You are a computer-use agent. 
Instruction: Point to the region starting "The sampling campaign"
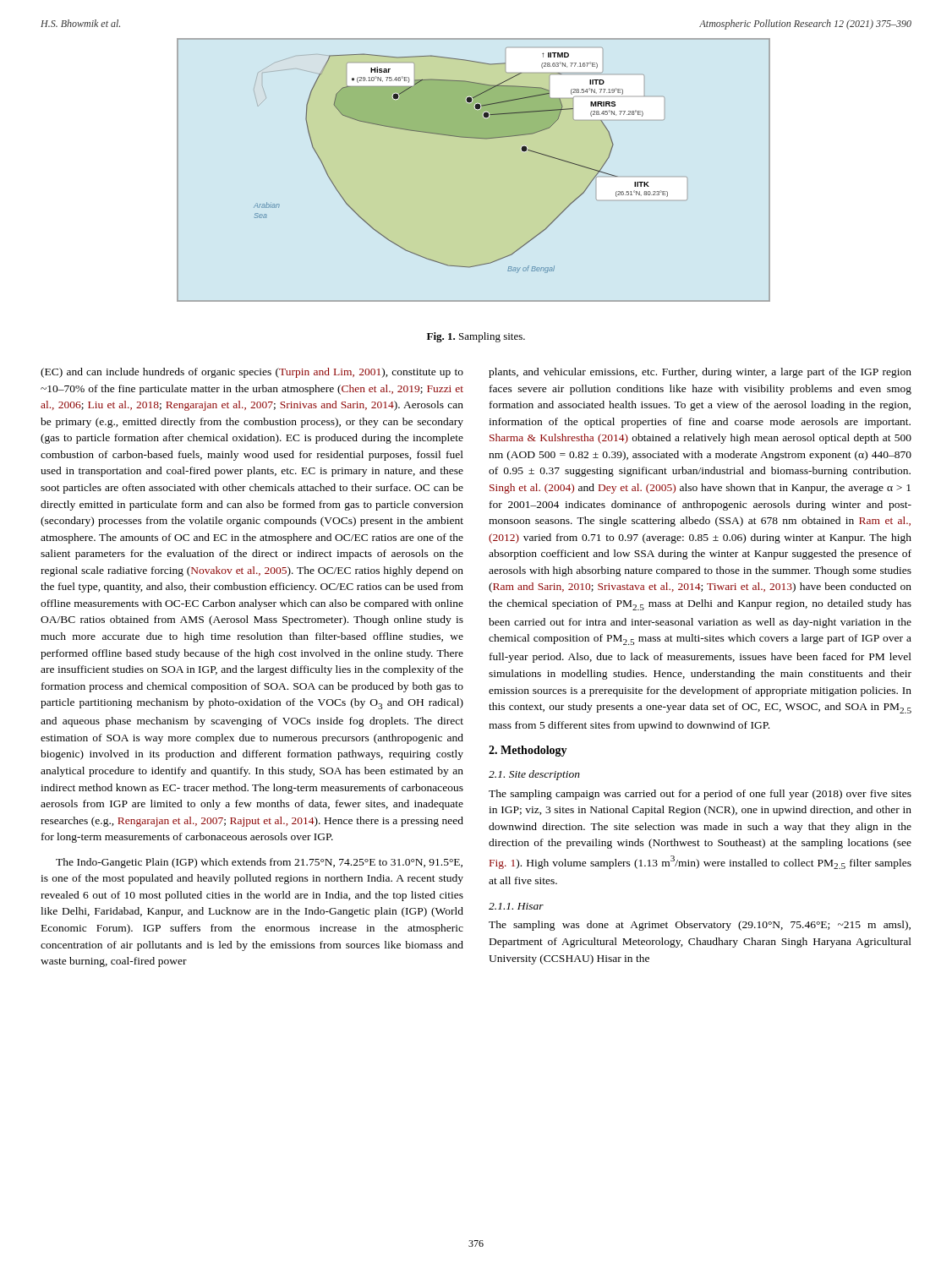tap(700, 837)
